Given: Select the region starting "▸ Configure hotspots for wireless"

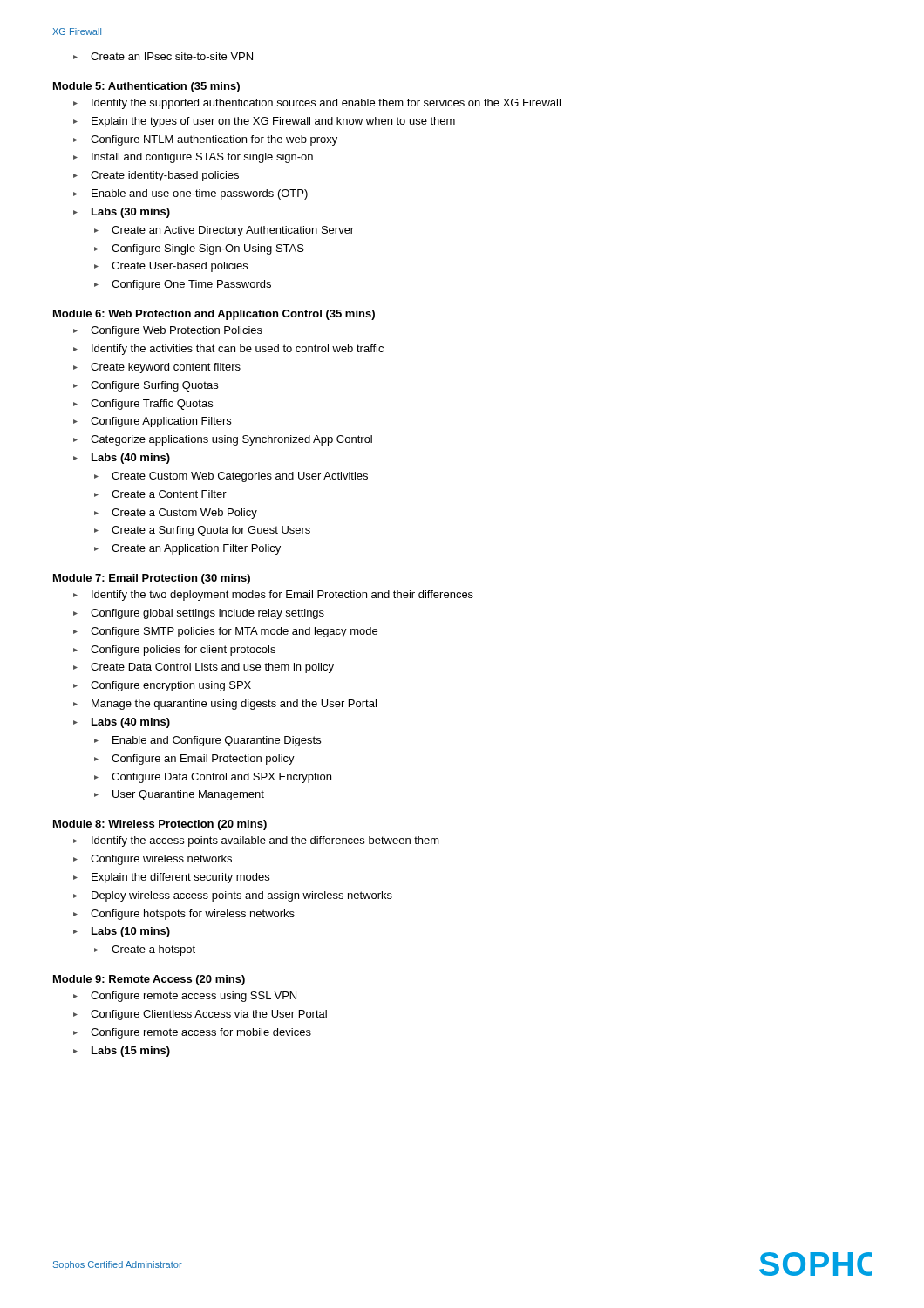Looking at the screenshot, I should point(184,914).
